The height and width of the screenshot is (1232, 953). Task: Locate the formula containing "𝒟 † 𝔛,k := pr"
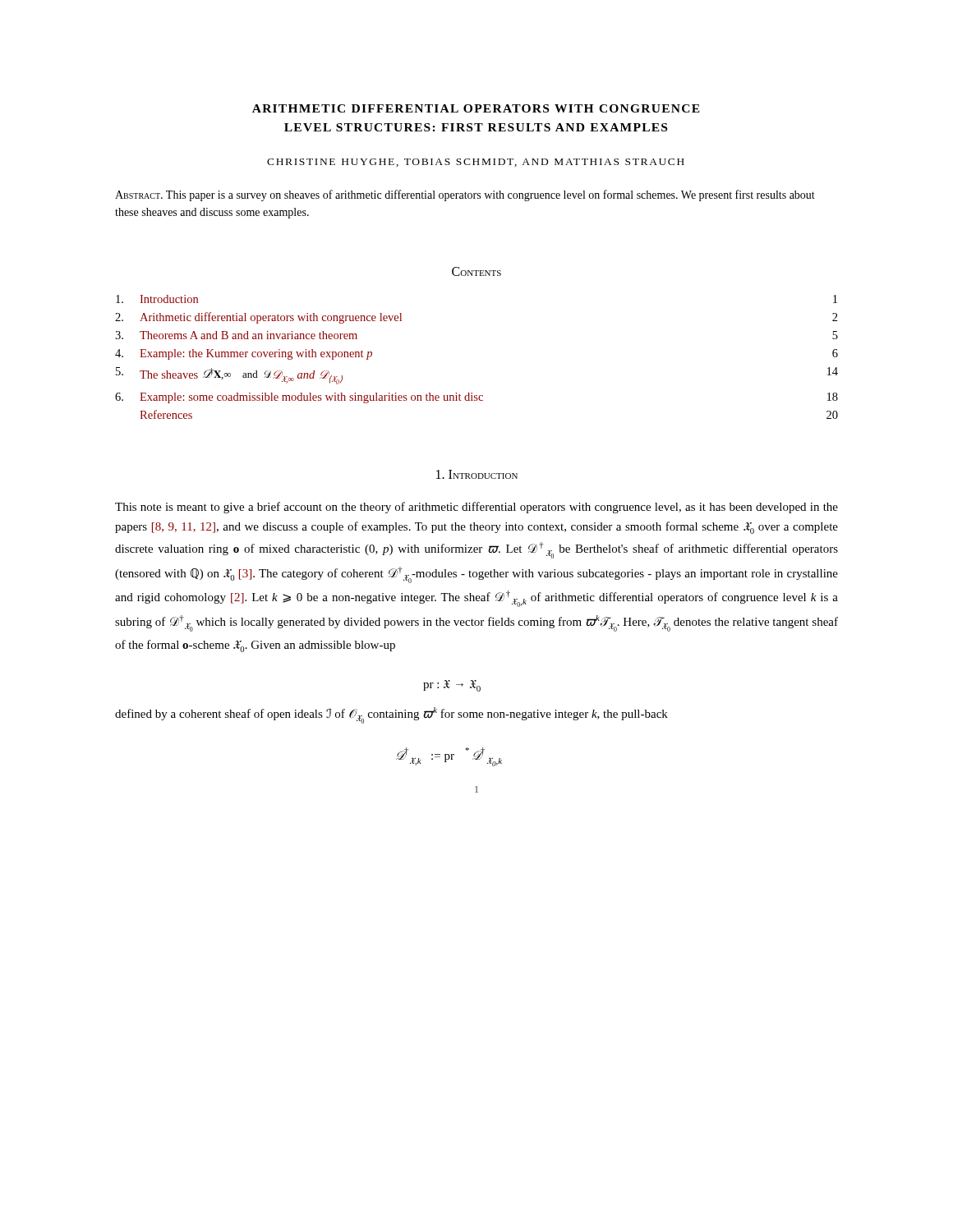pos(476,759)
